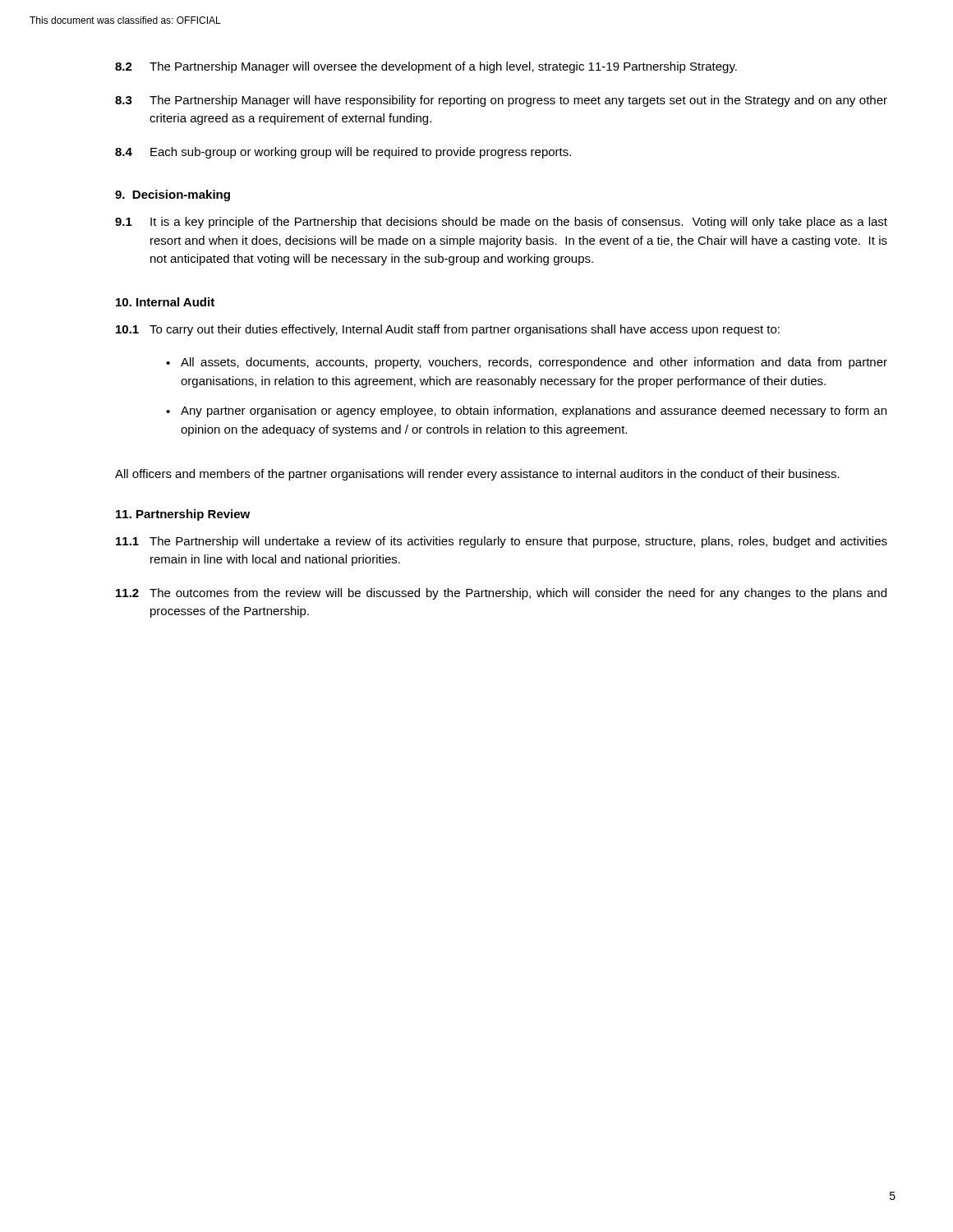Find the text block starting "10. Internal Audit"
Image resolution: width=953 pixels, height=1232 pixels.
click(x=165, y=301)
